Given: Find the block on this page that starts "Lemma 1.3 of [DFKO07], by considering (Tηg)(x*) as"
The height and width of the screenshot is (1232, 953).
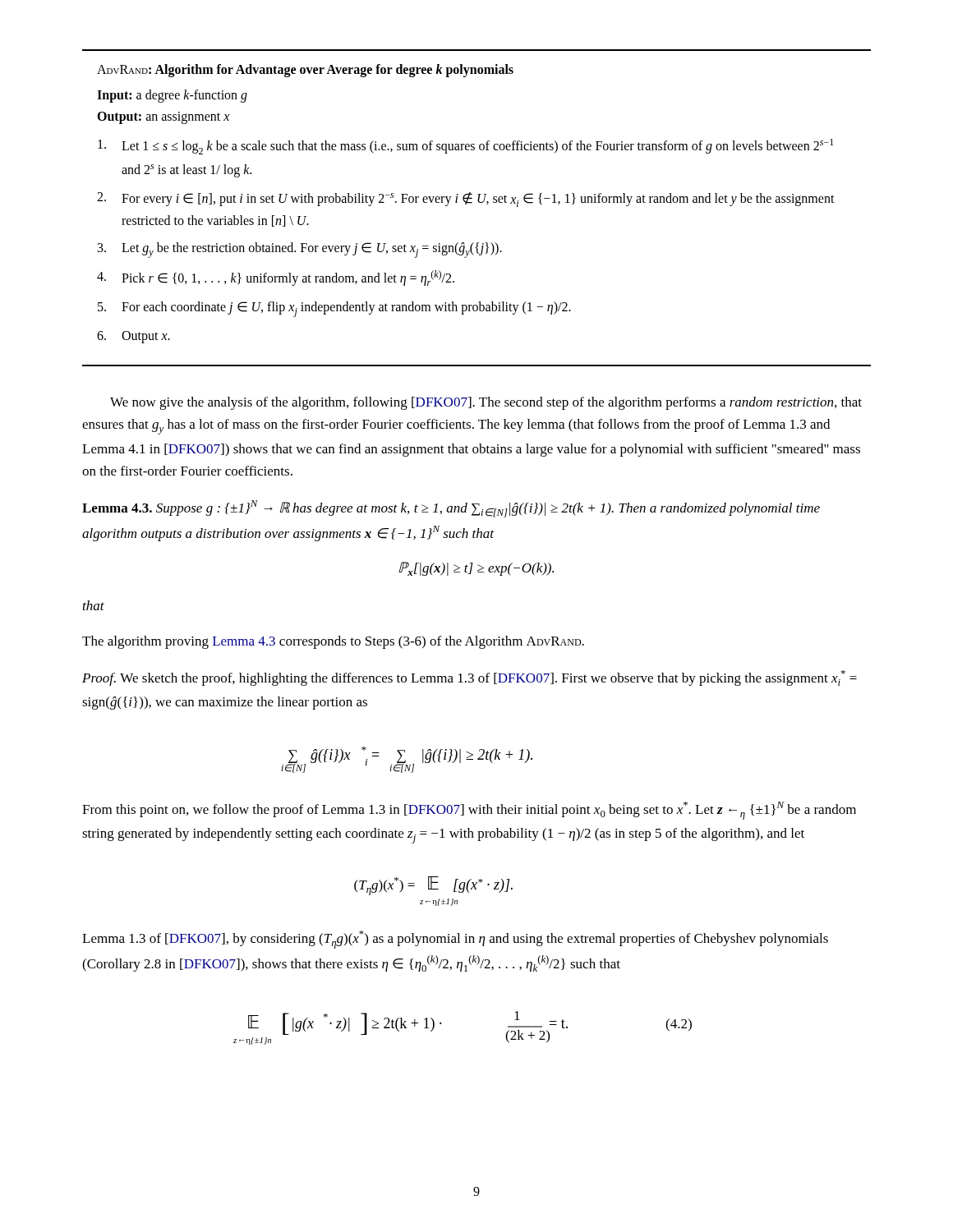Looking at the screenshot, I should [x=455, y=951].
